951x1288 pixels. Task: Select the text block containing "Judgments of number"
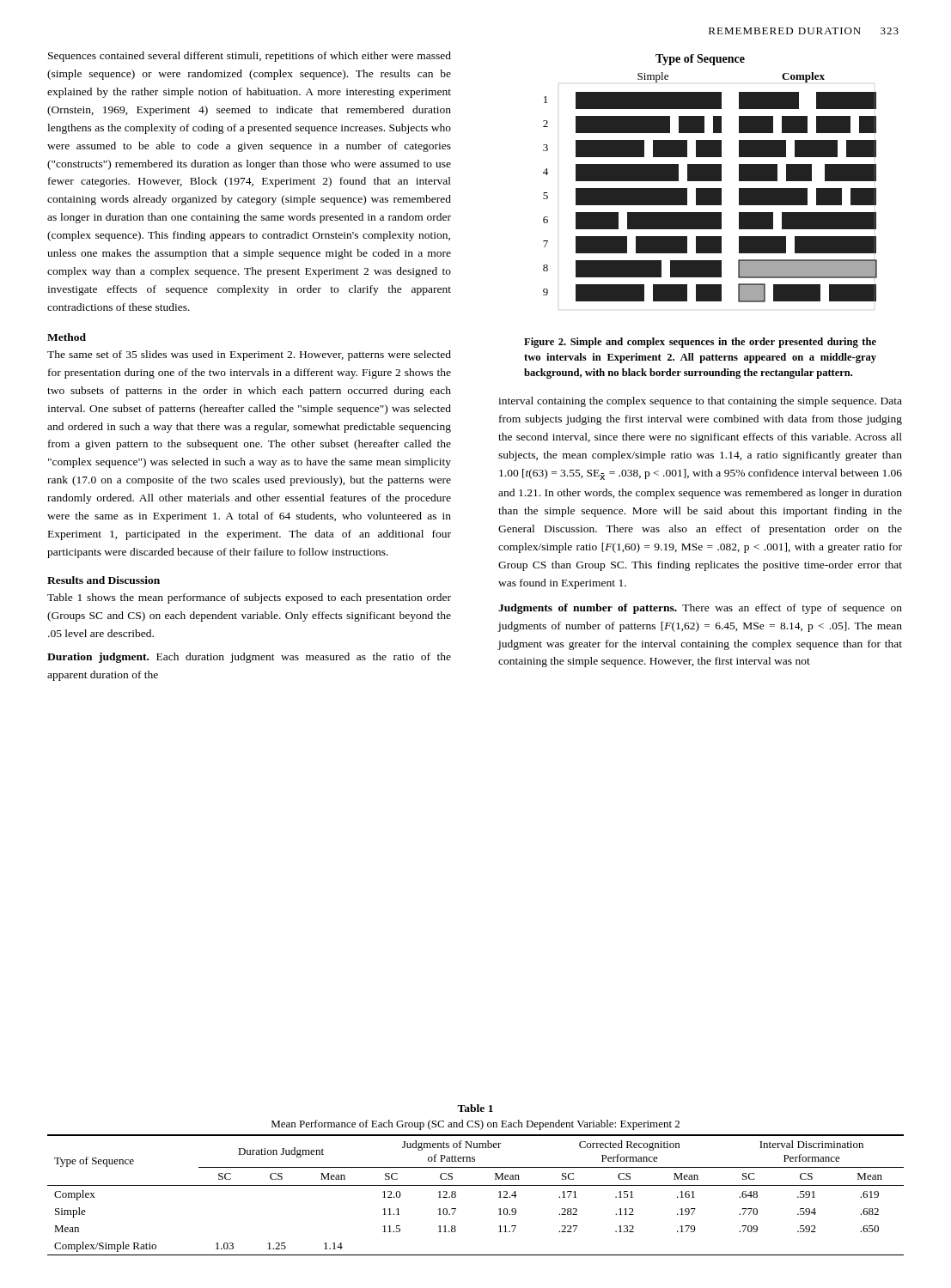700,634
